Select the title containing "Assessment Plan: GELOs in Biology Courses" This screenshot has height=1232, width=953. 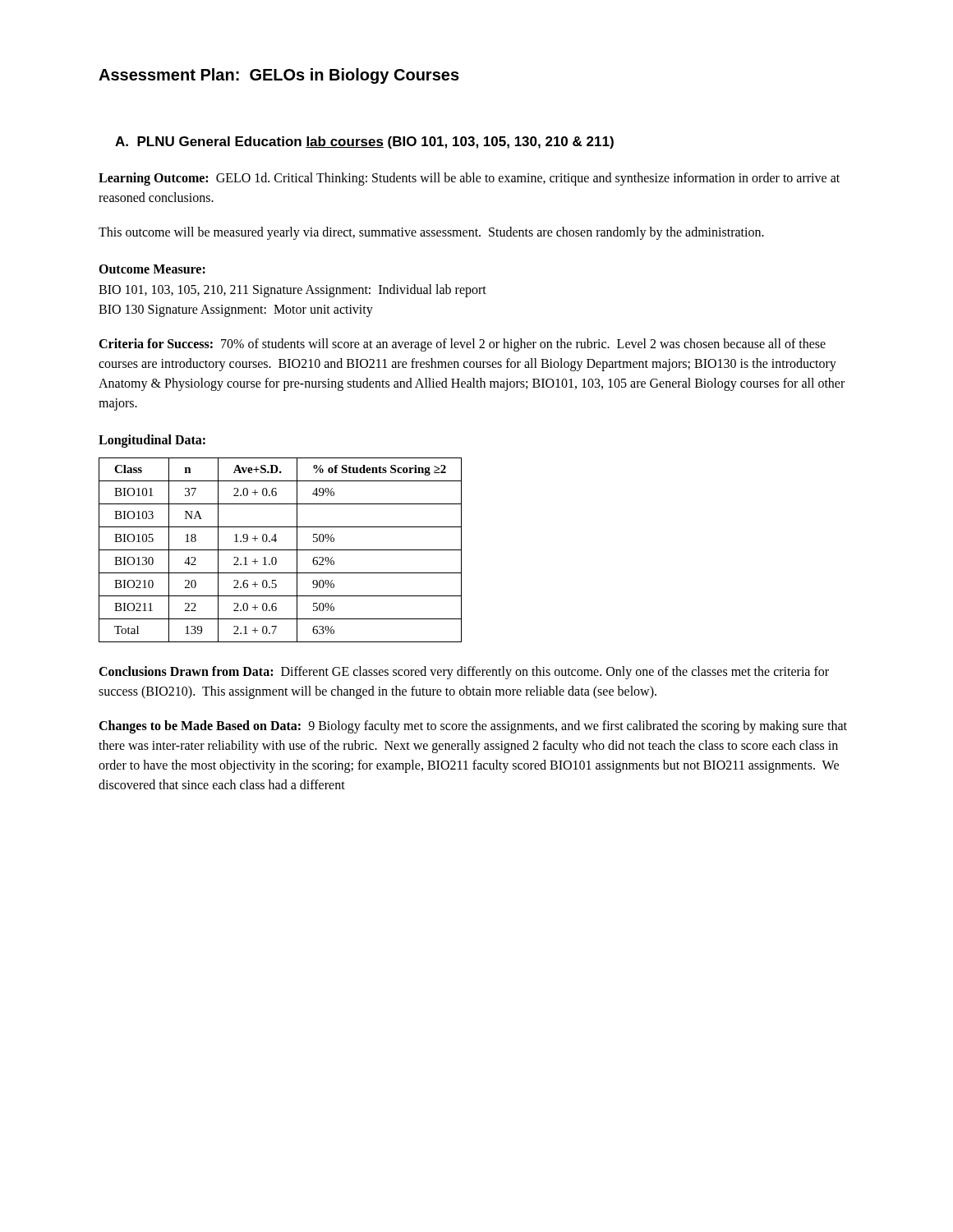[x=279, y=75]
